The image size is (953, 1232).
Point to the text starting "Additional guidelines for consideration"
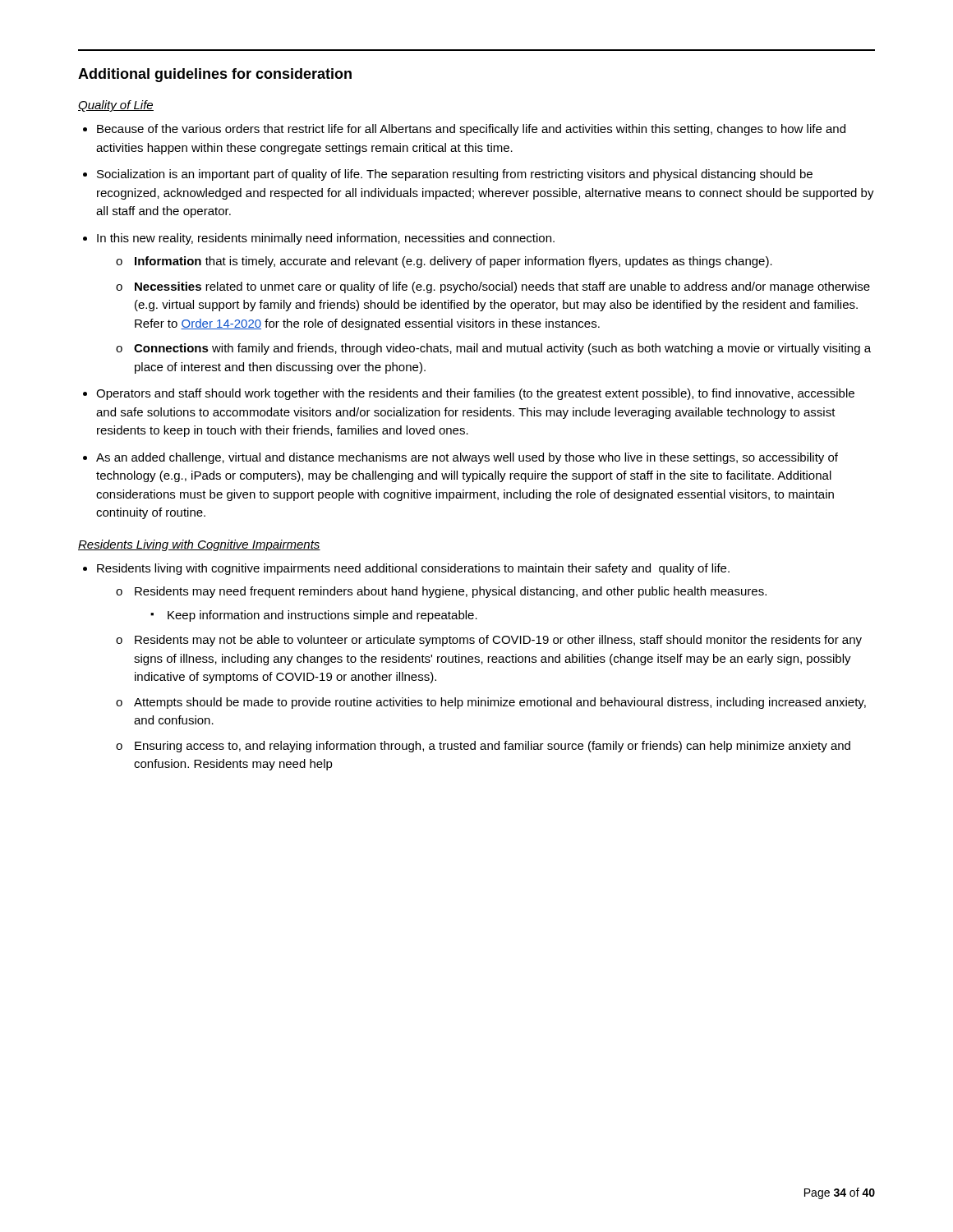215,74
